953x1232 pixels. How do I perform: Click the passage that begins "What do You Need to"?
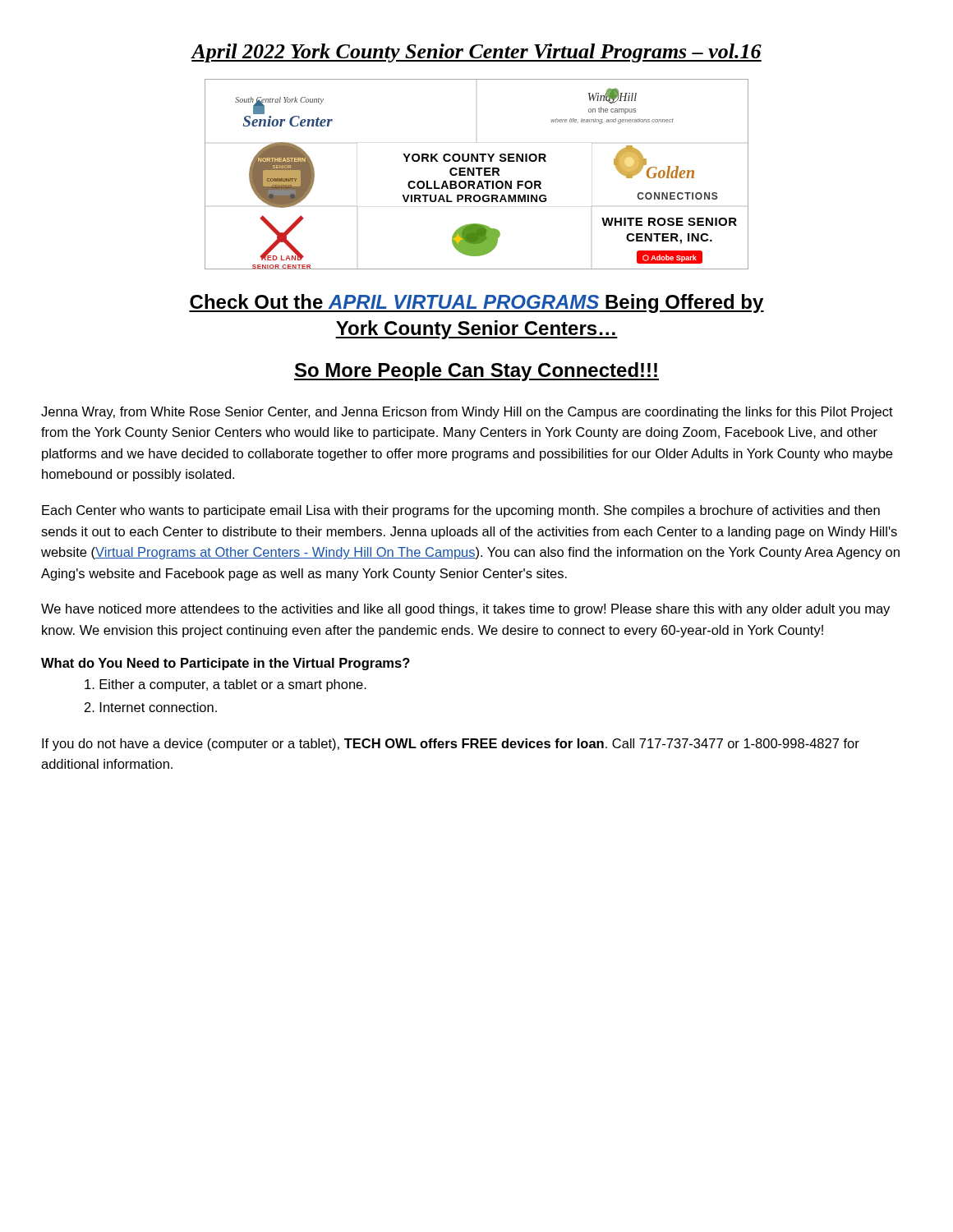tap(226, 663)
